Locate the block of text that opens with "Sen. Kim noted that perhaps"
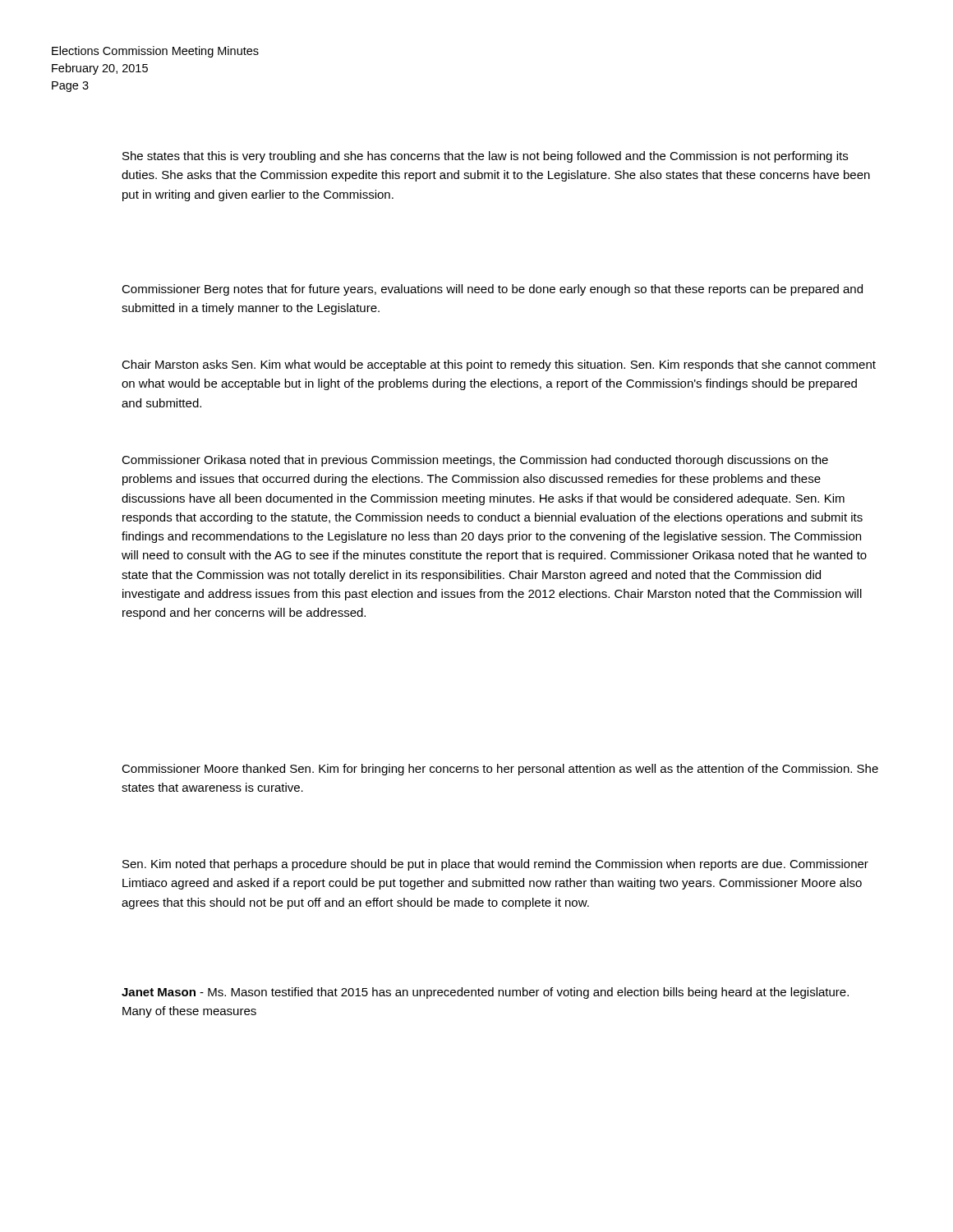The image size is (953, 1232). [x=495, y=883]
